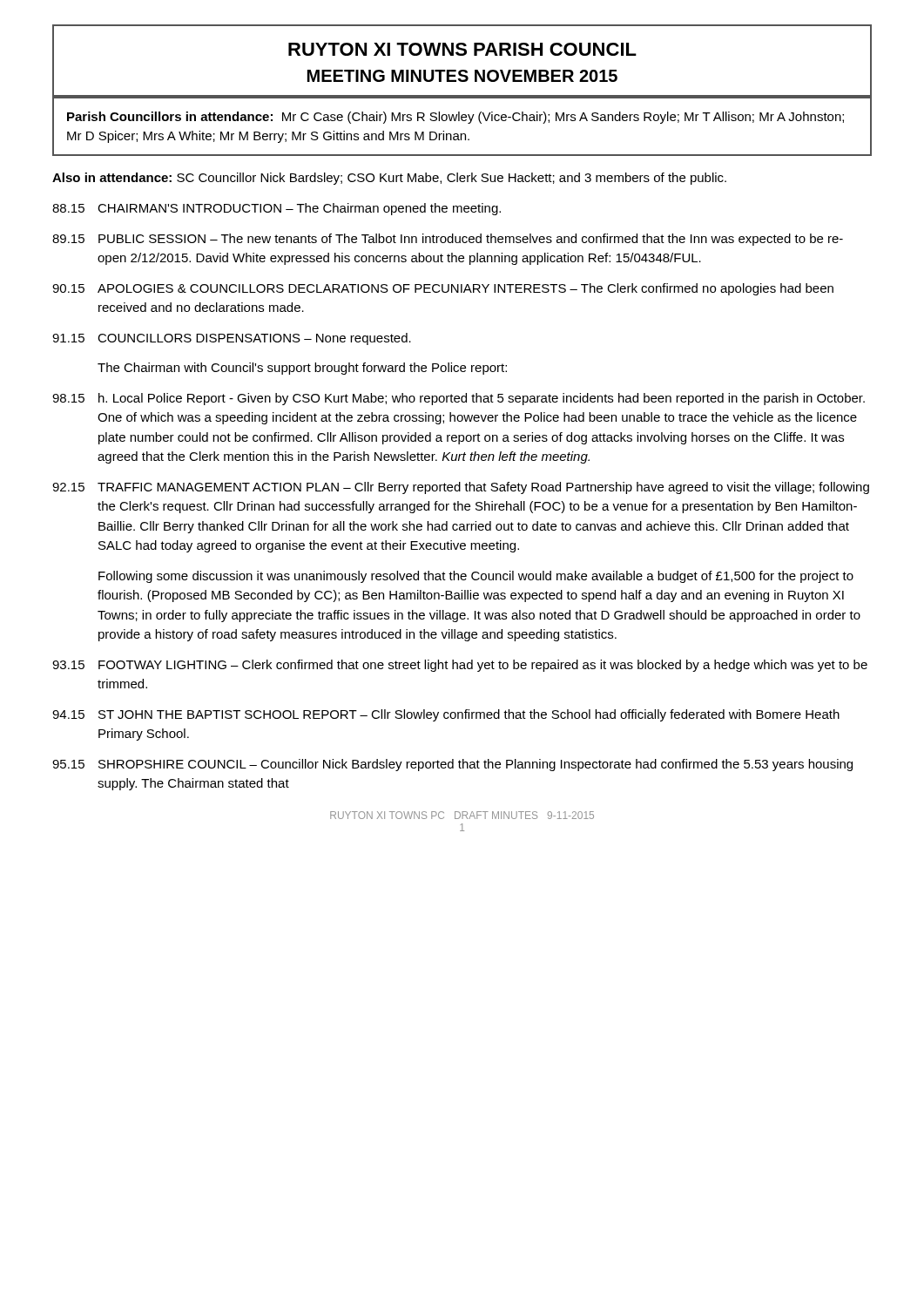Find the region starting "89.15 PUBLIC SESSION – The new tenants of"
Screen dimensions: 1307x924
tap(462, 249)
